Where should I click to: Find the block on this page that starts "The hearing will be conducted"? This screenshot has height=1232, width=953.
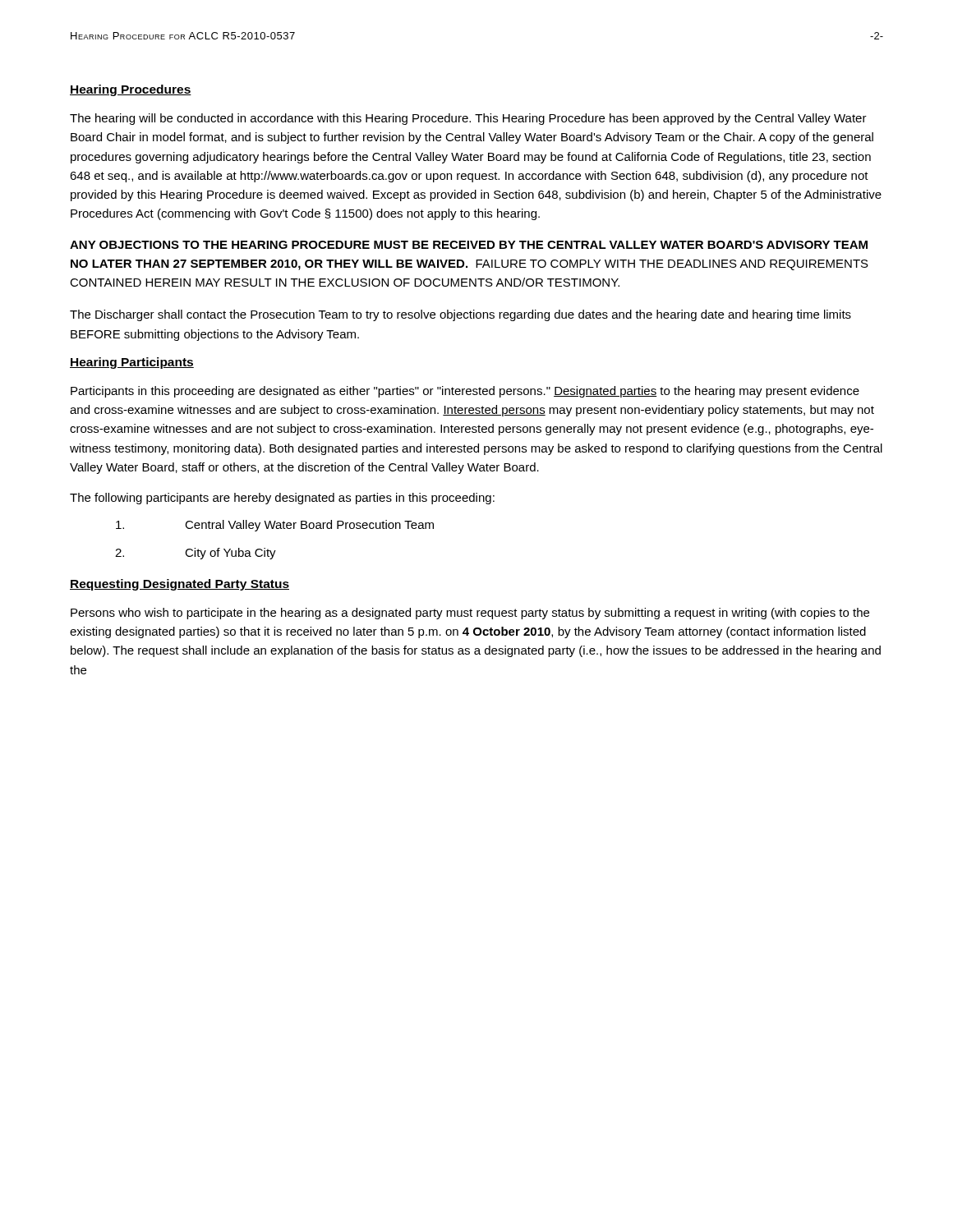pyautogui.click(x=476, y=166)
